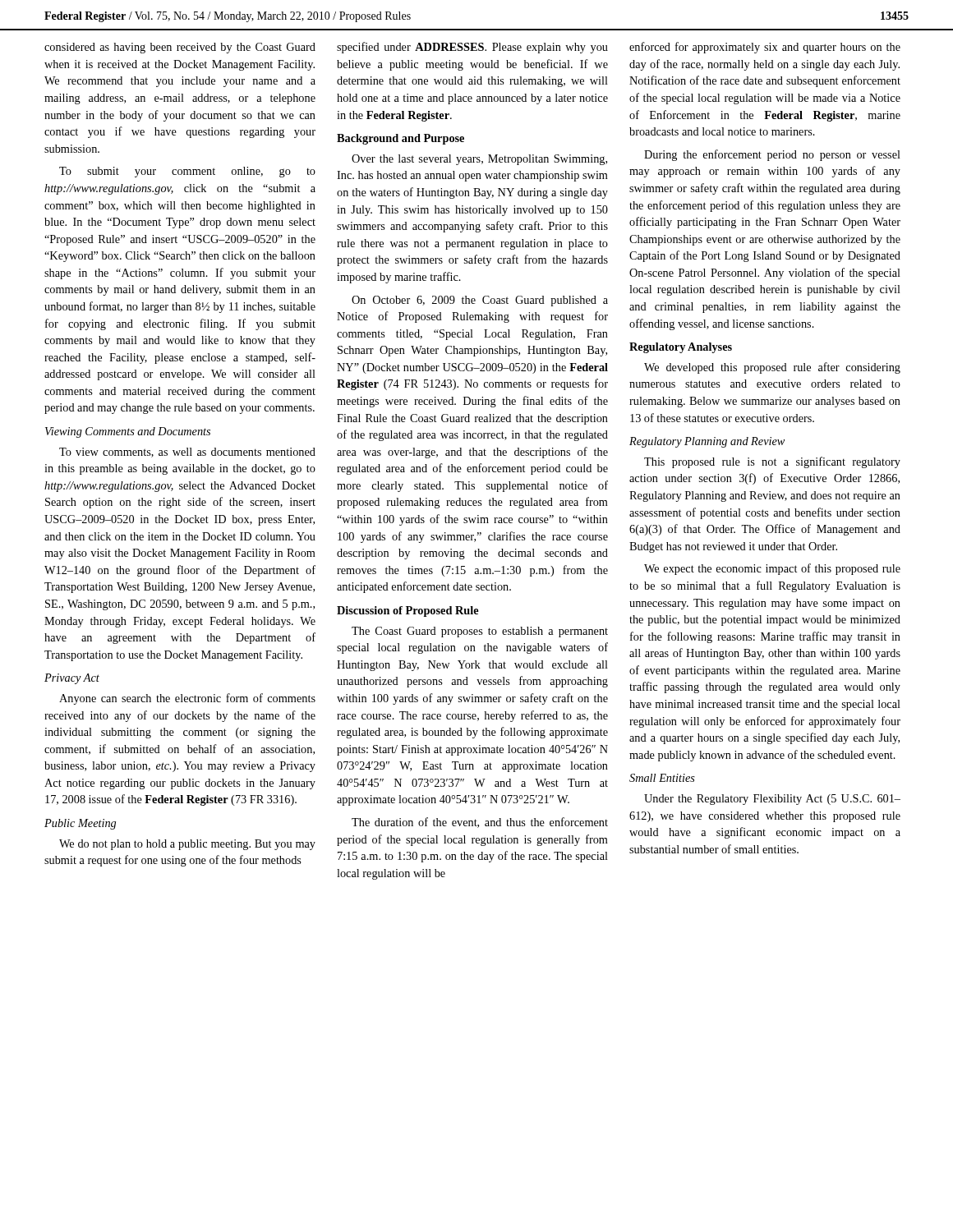Screen dimensions: 1232x953
Task: Select the text block containing "Over the last several years,"
Action: pyautogui.click(x=472, y=373)
